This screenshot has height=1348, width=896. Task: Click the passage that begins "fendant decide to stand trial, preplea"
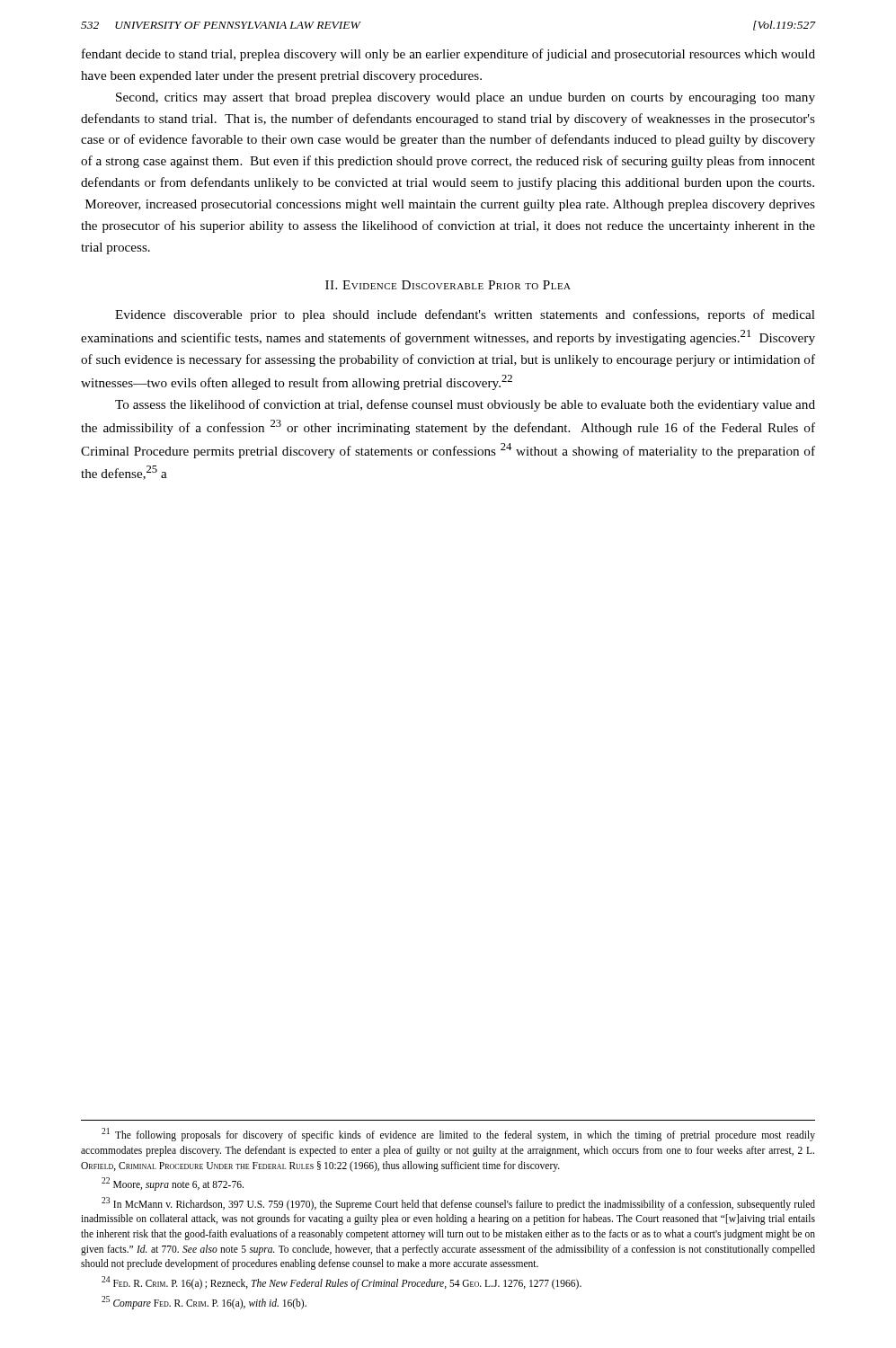tap(448, 150)
